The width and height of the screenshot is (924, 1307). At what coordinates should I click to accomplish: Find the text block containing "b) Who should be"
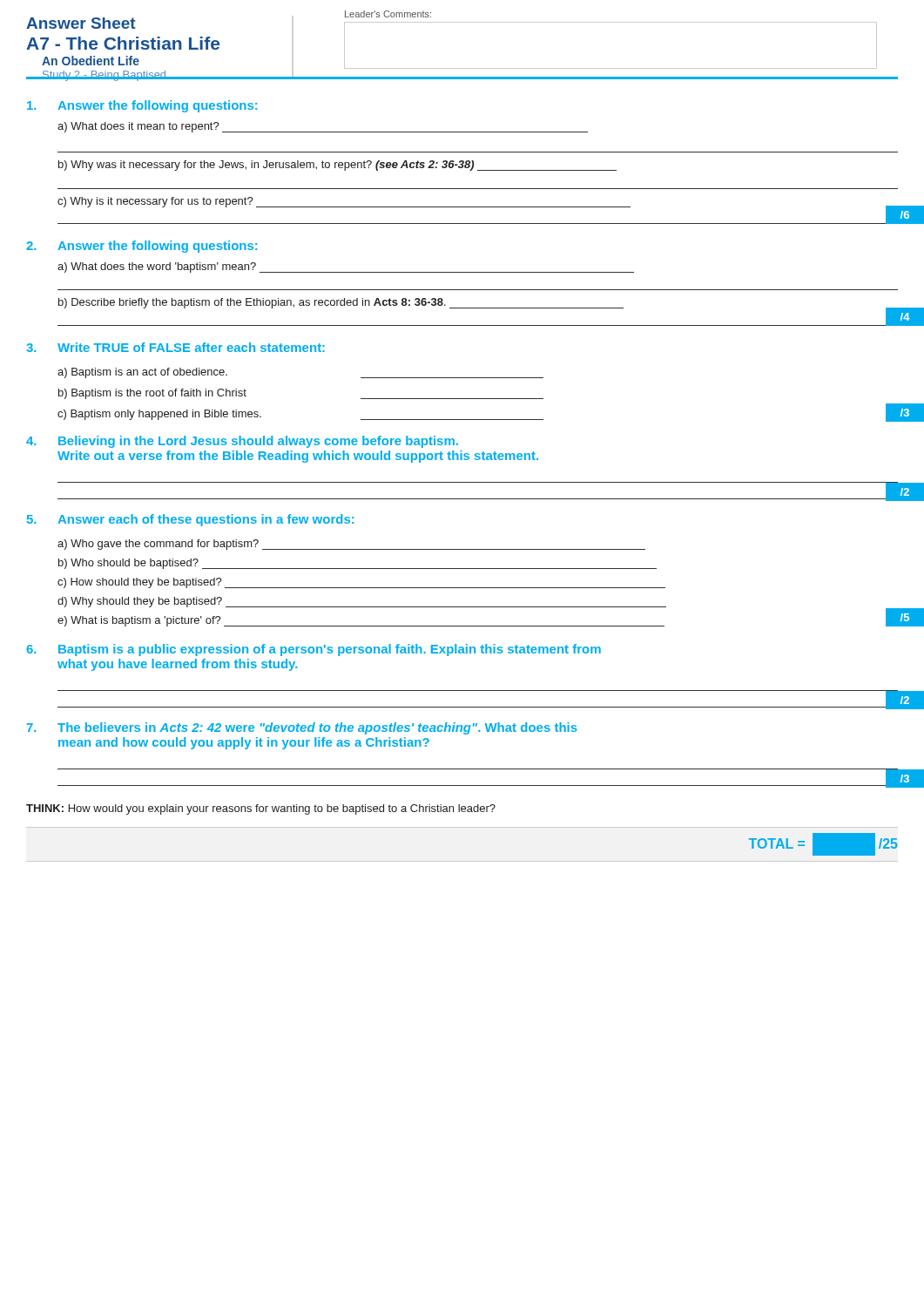pos(357,561)
